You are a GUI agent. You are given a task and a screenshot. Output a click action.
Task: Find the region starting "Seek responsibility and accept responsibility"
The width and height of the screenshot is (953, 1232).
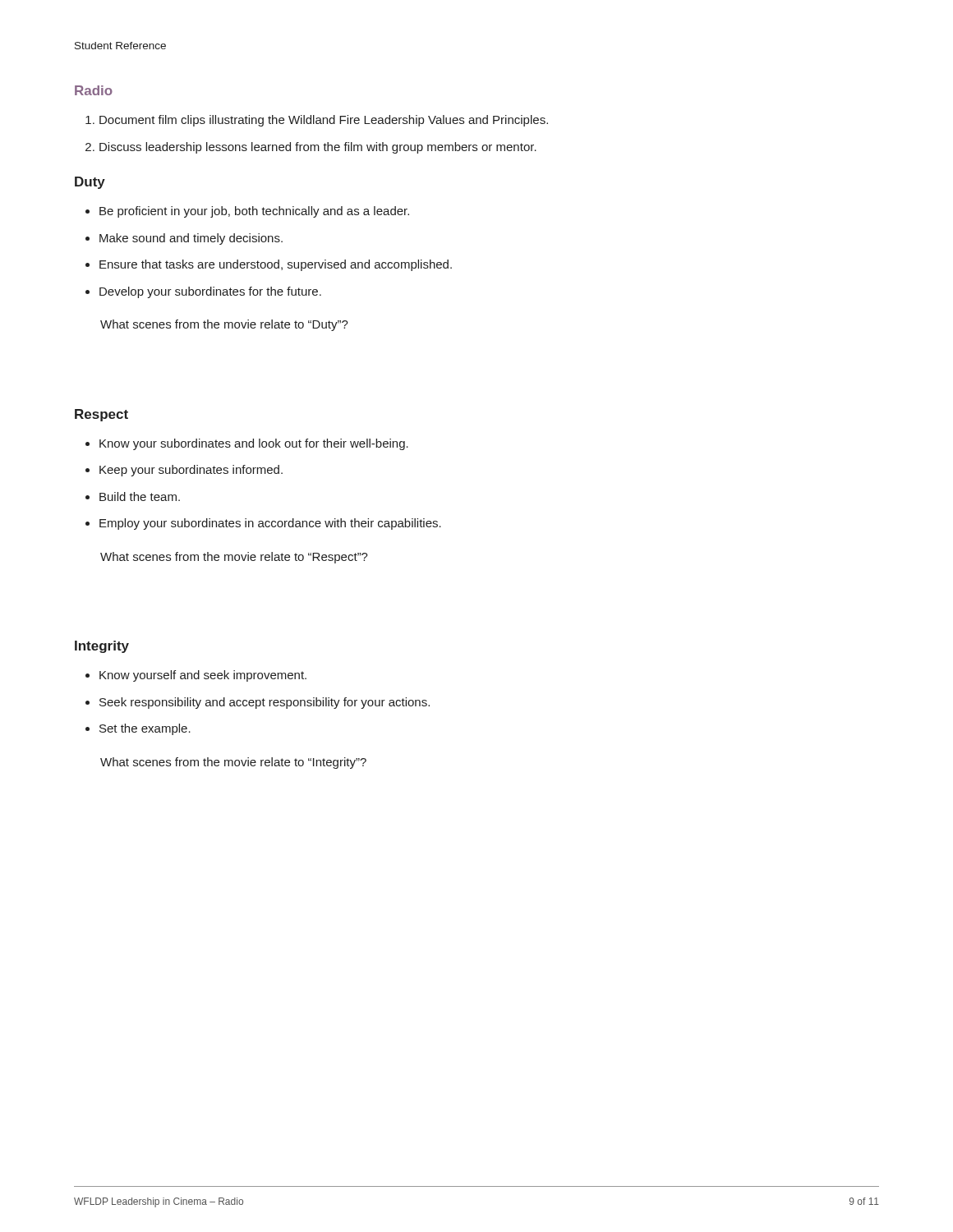265,703
